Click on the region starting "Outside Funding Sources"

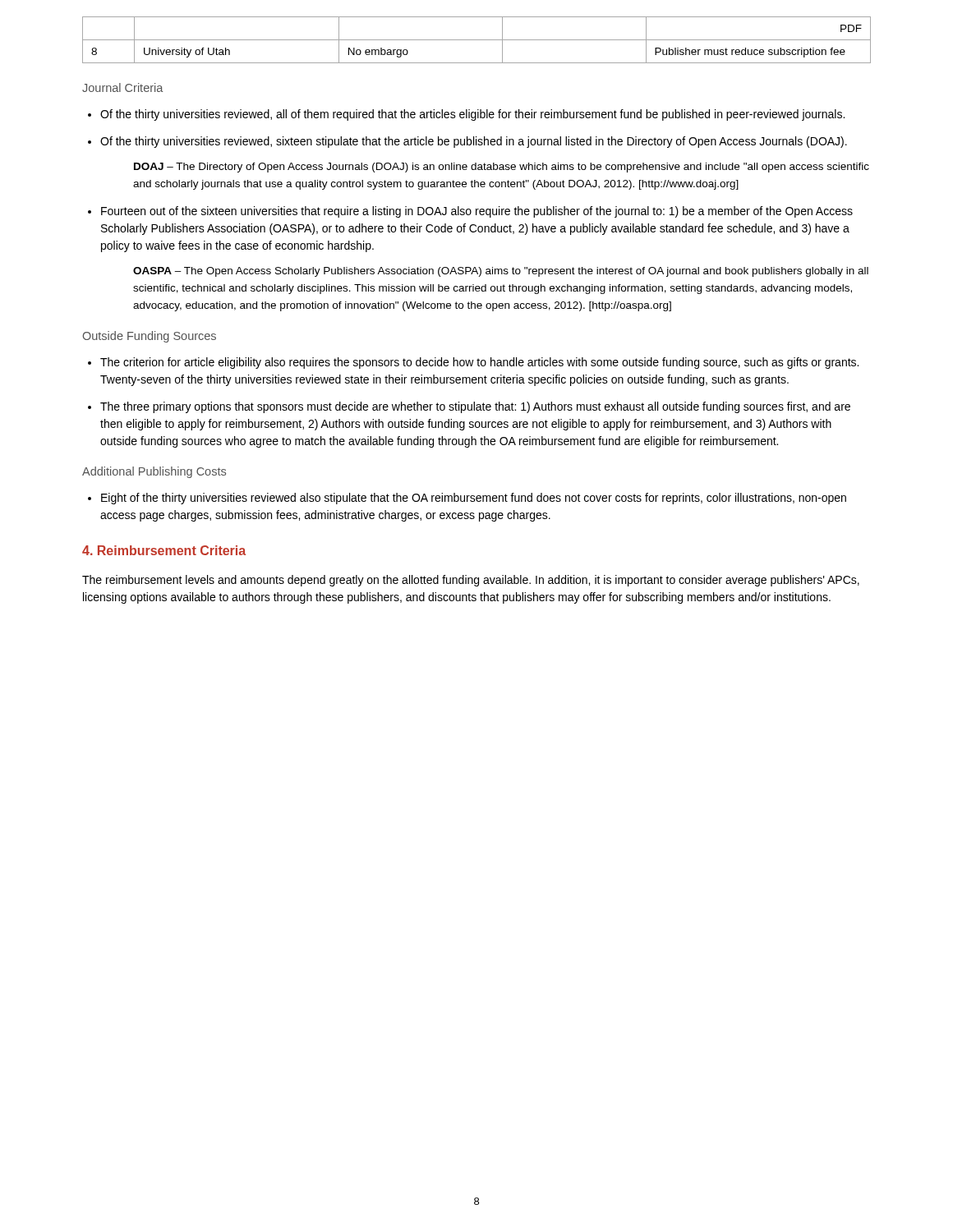coord(149,336)
